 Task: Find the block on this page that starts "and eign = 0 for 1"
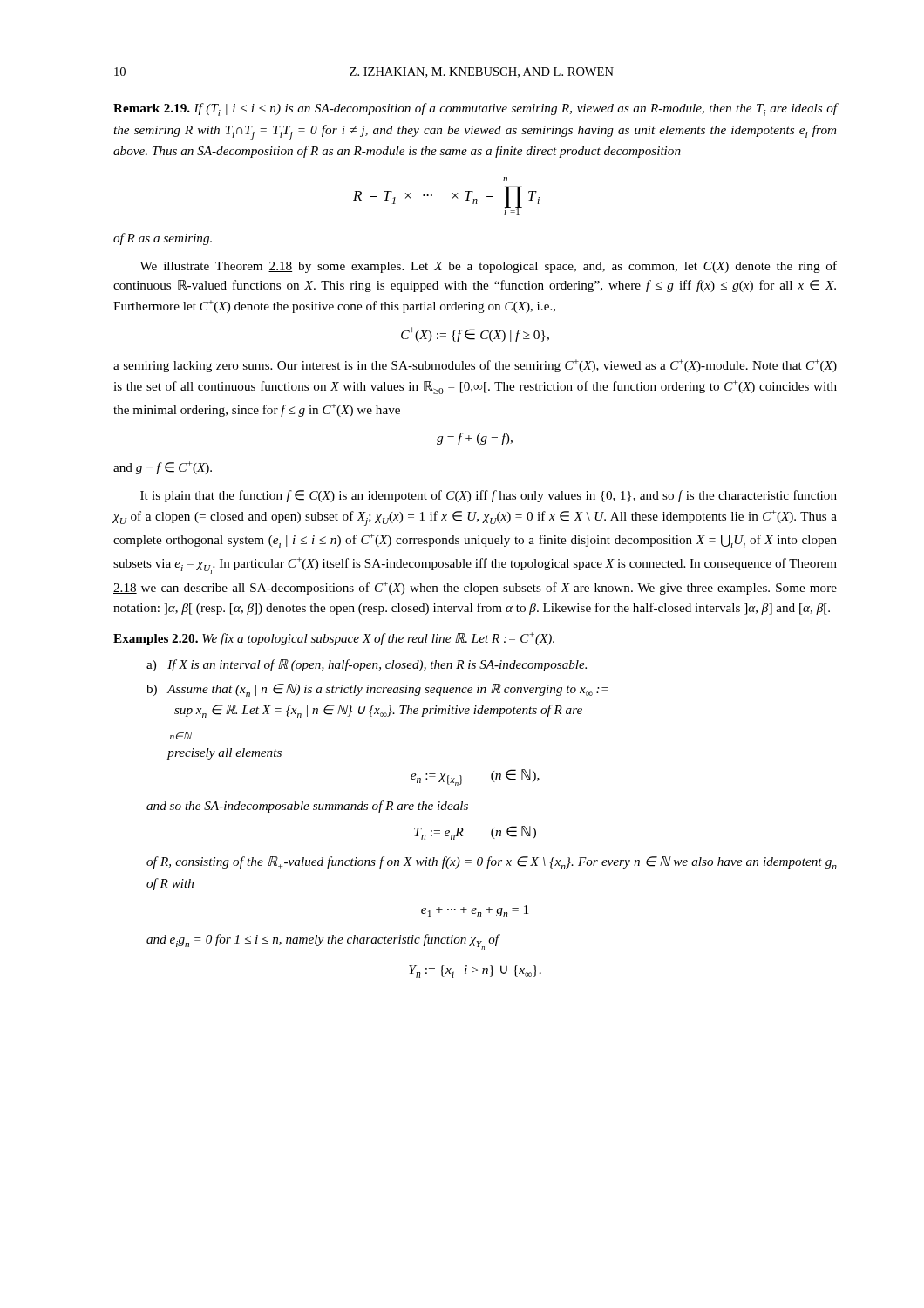pyautogui.click(x=323, y=941)
